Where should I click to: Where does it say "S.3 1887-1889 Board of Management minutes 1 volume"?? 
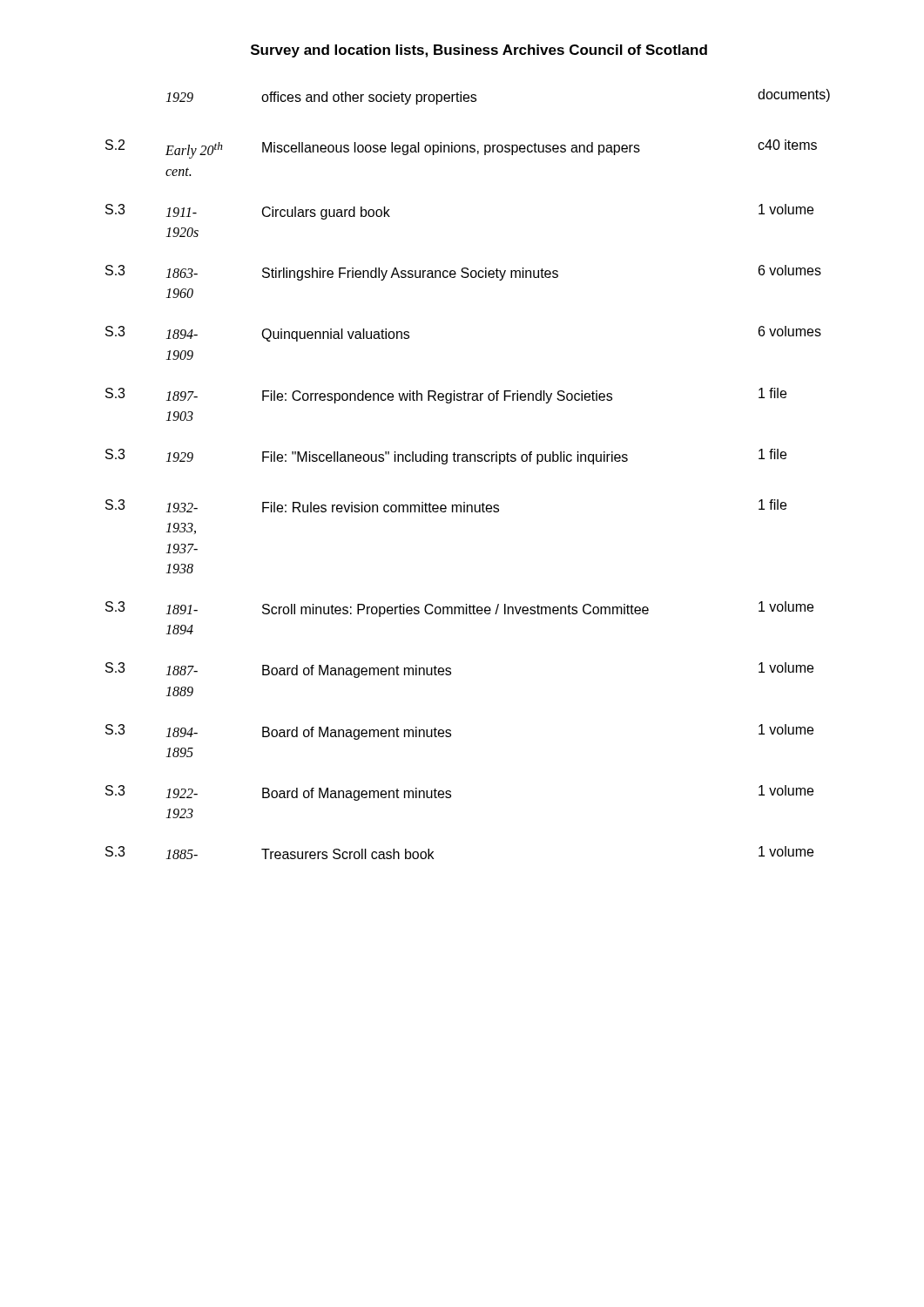tap(179, 669)
